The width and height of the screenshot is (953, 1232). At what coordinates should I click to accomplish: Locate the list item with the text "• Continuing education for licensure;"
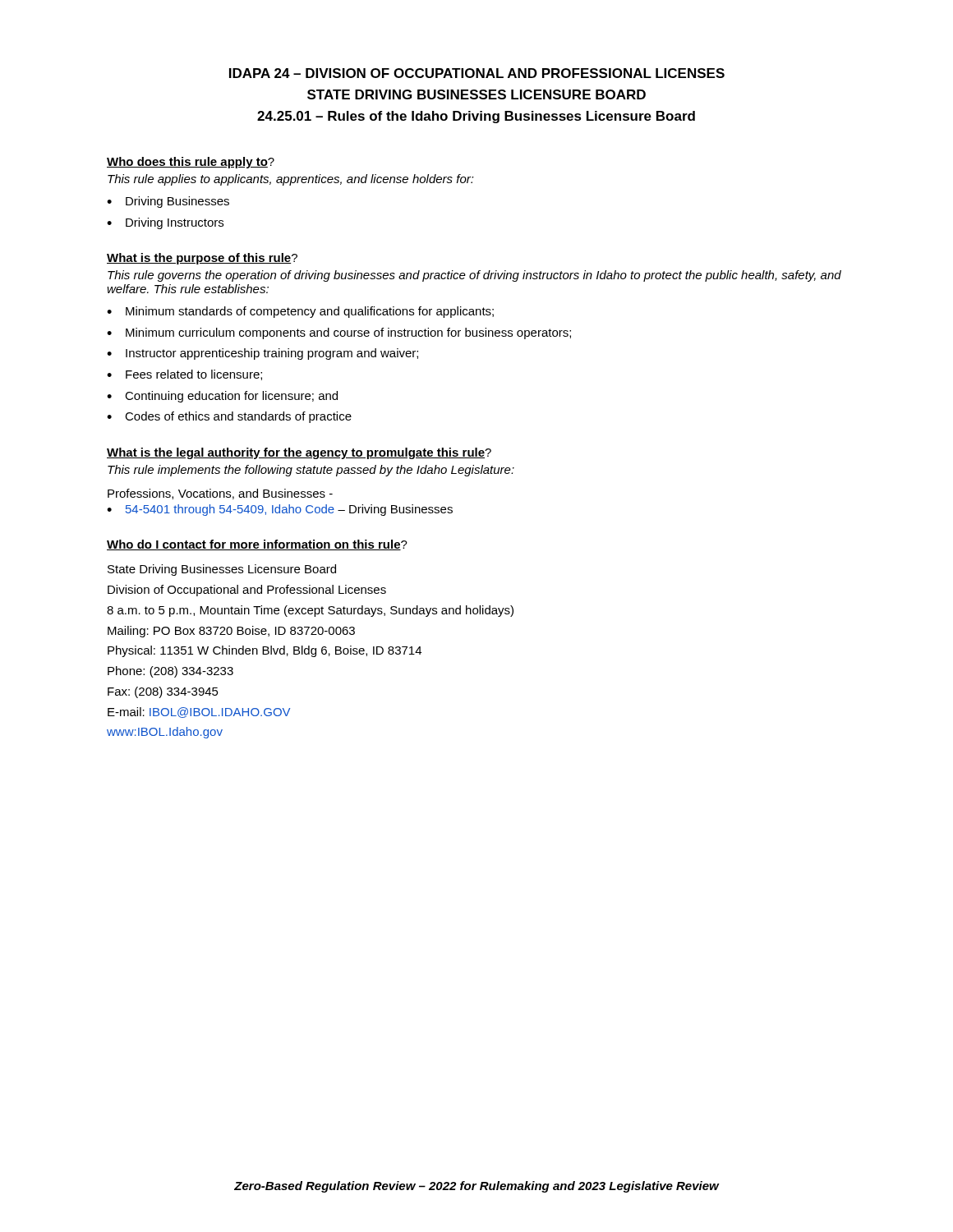pos(222,397)
